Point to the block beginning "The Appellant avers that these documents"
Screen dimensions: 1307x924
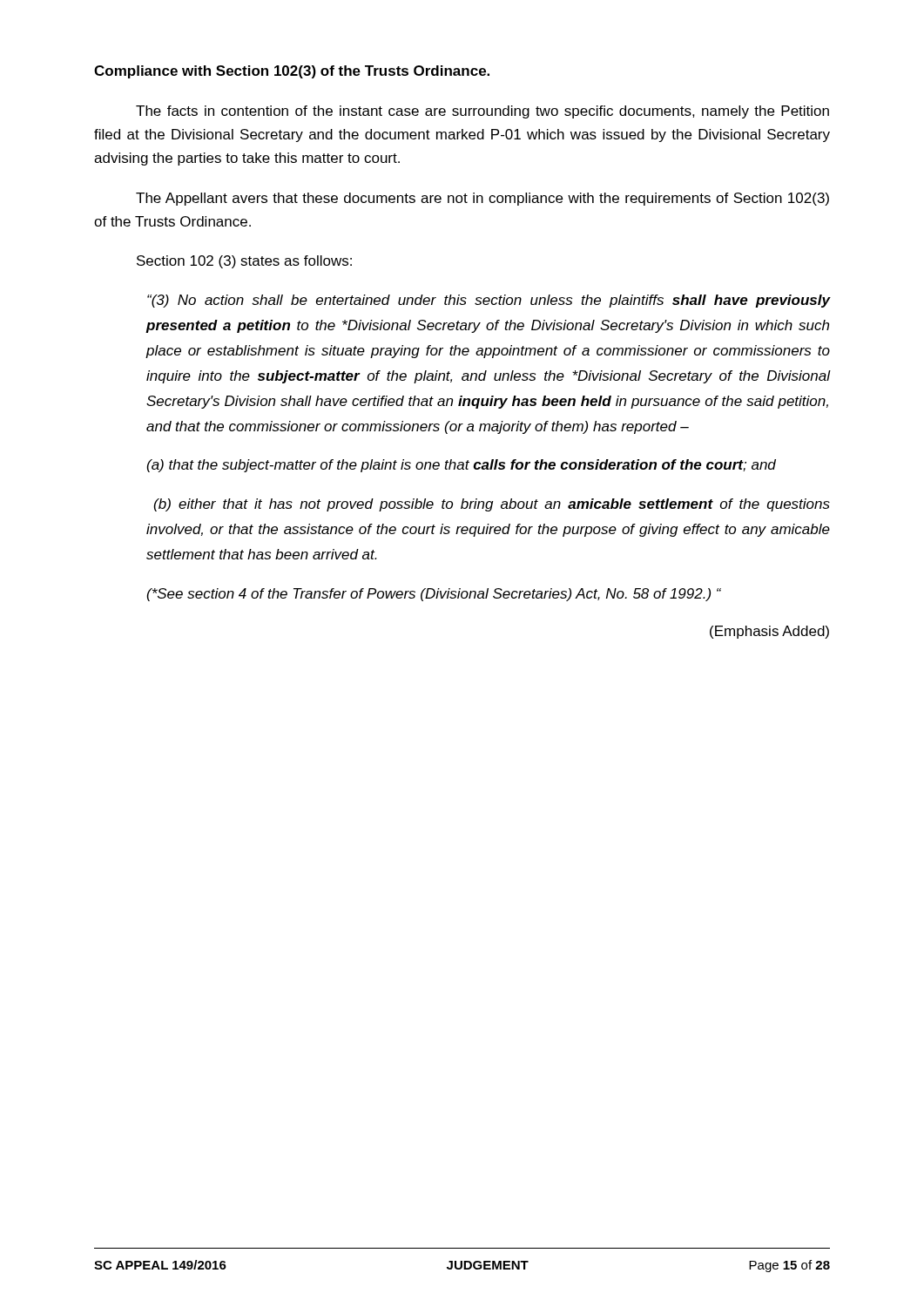tap(462, 210)
